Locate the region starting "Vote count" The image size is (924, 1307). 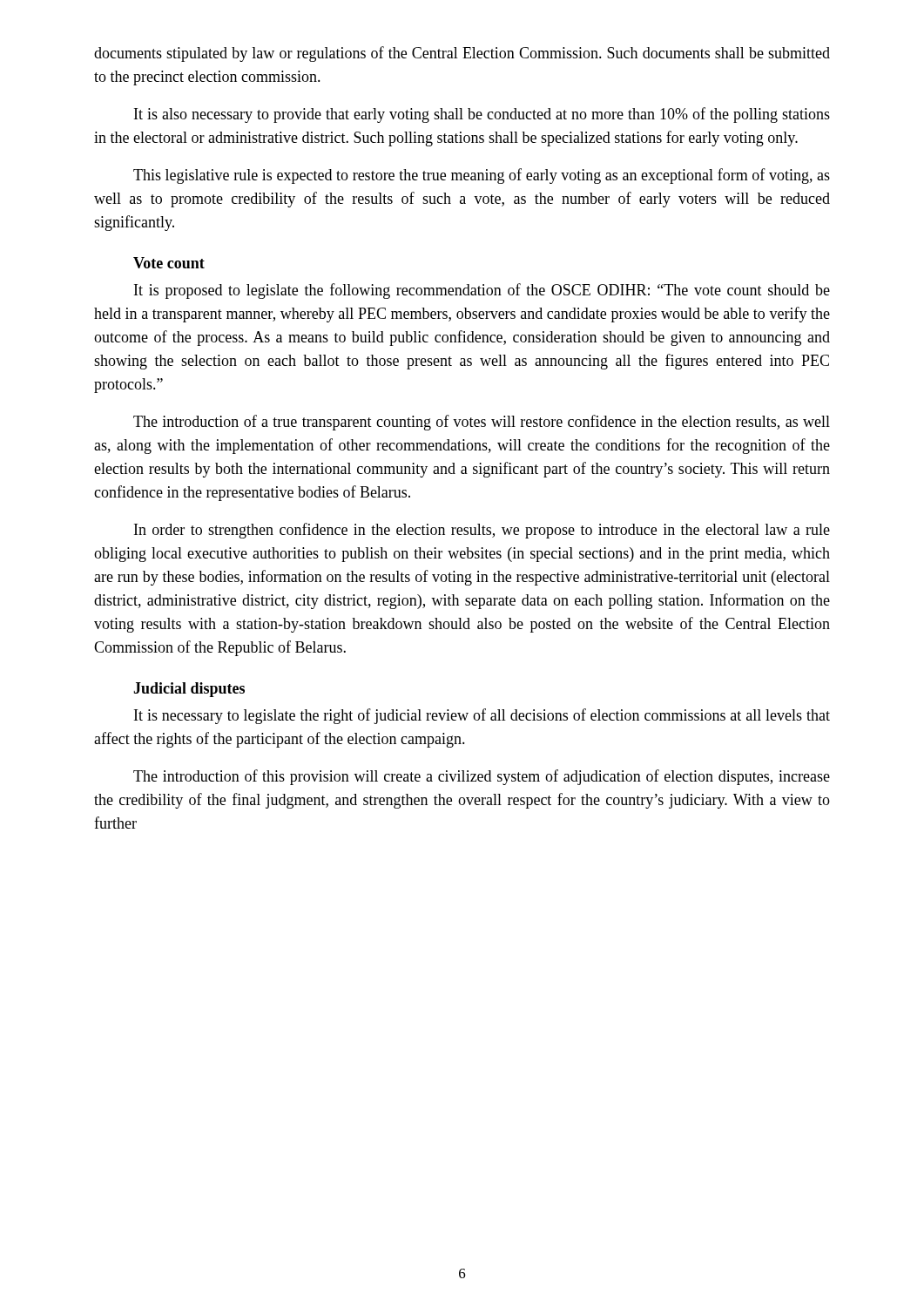click(x=169, y=263)
